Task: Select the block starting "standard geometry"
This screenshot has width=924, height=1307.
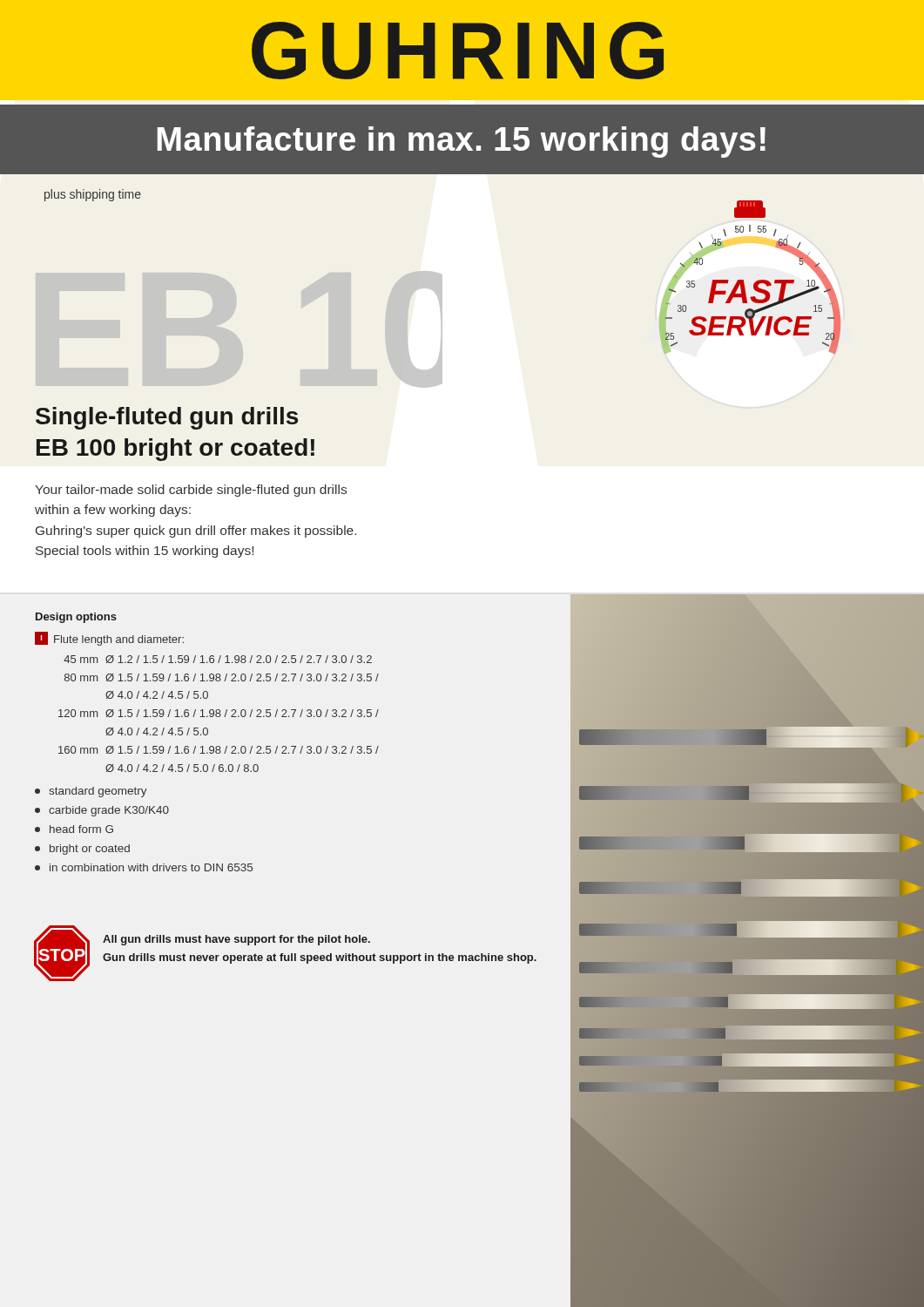Action: click(91, 791)
